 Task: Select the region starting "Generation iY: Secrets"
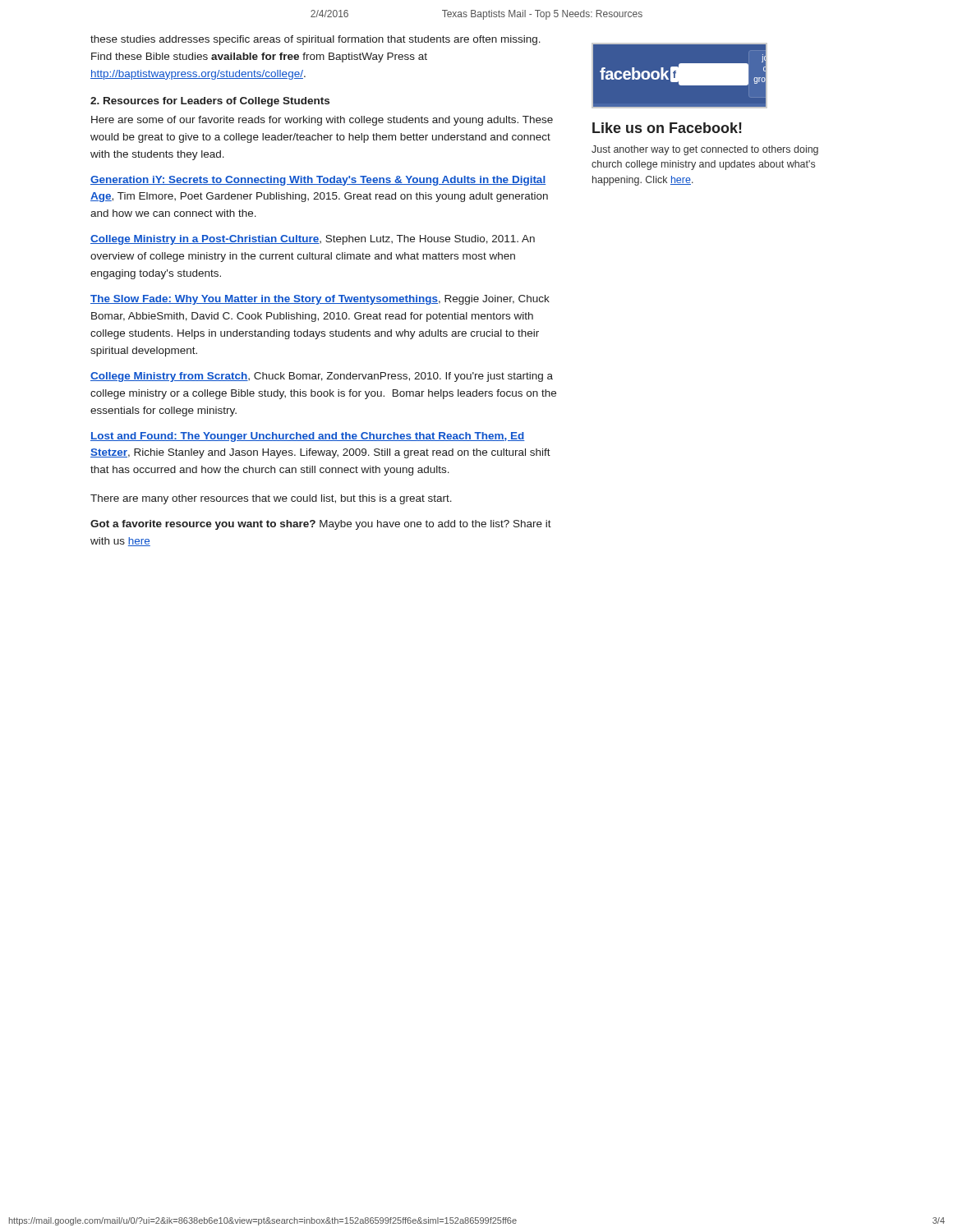[x=319, y=196]
